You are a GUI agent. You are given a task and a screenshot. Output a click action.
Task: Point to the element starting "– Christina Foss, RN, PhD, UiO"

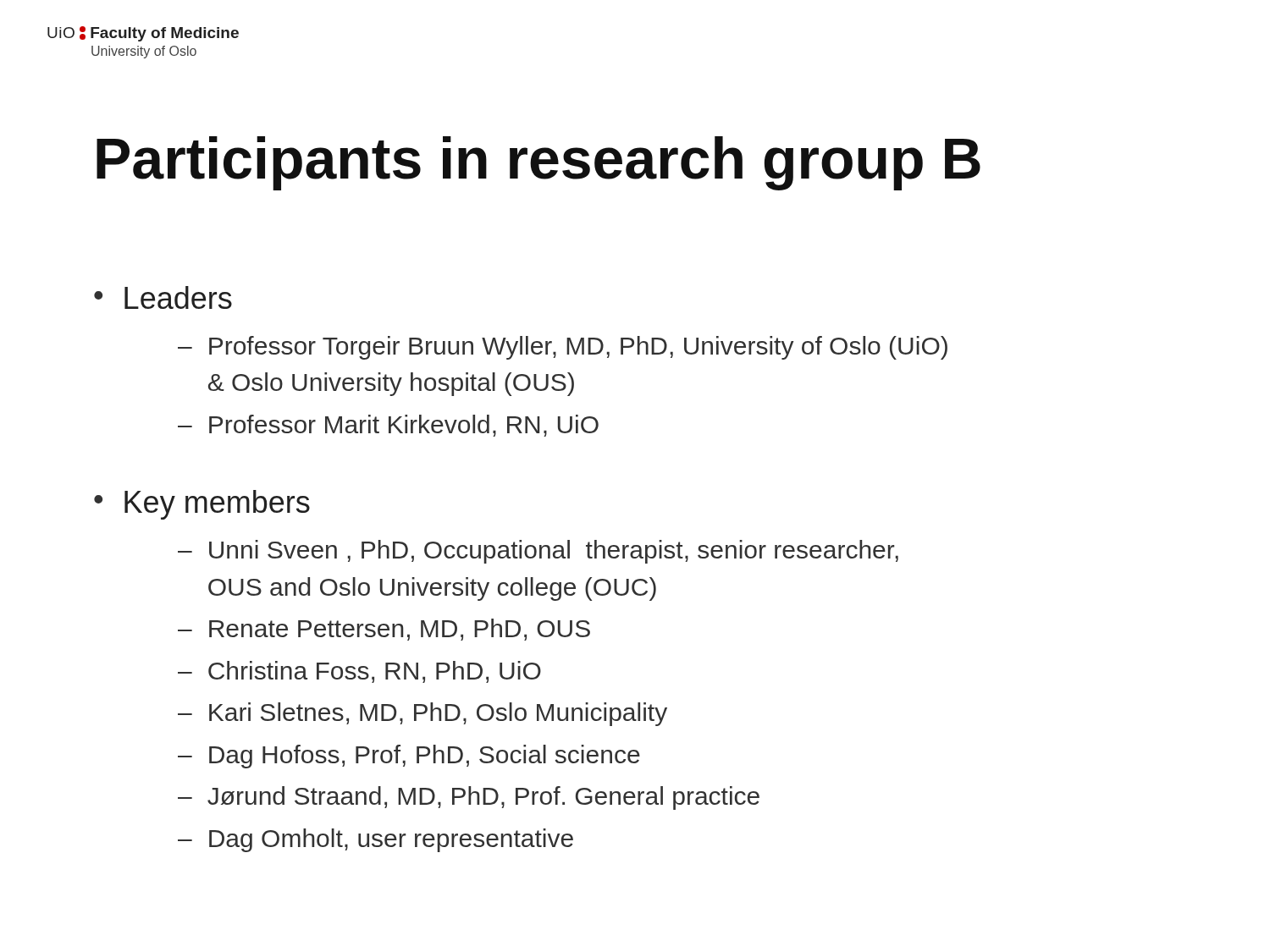[x=360, y=670]
